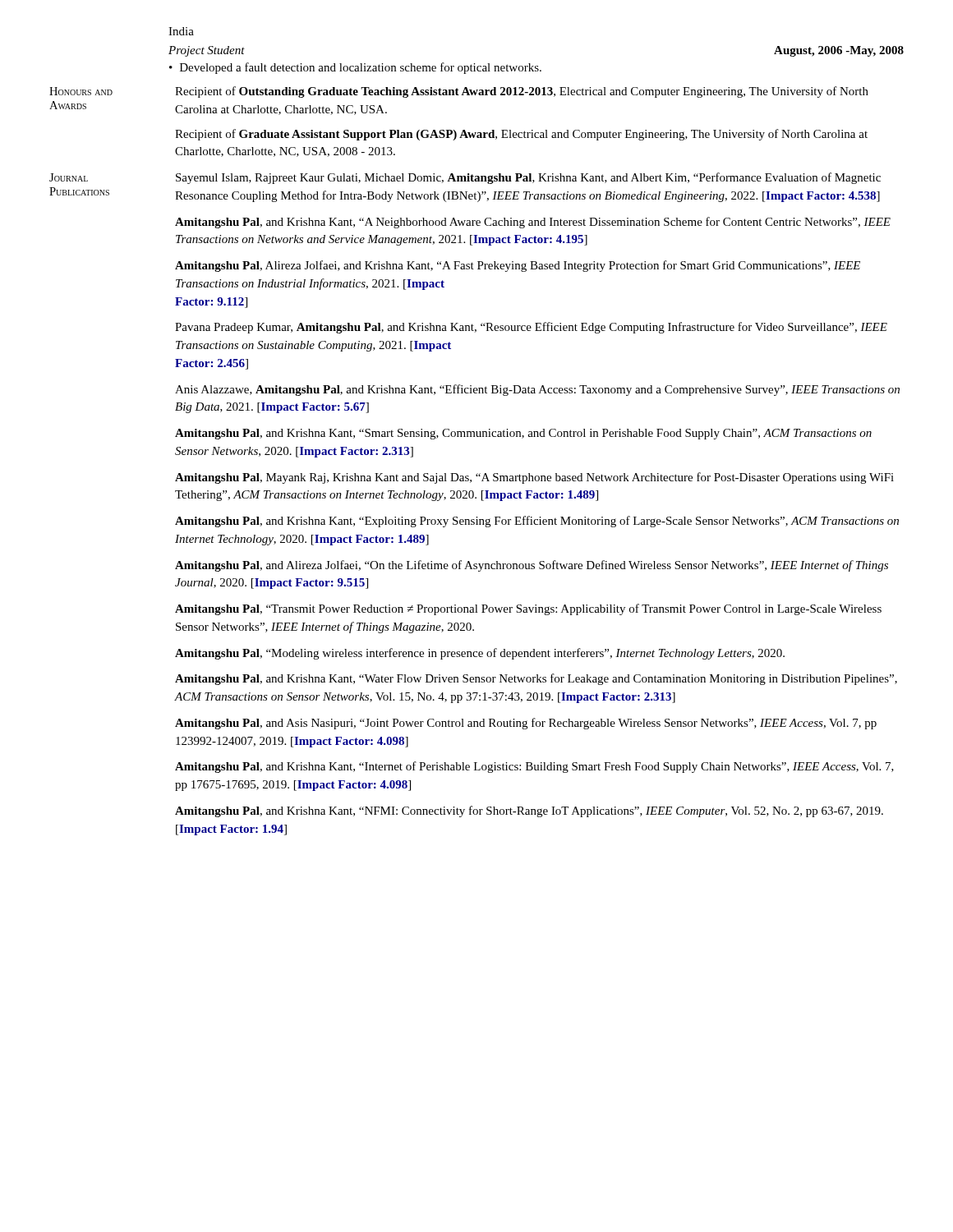The height and width of the screenshot is (1232, 953).
Task: Click where it says "Project Student"
Action: (x=206, y=50)
